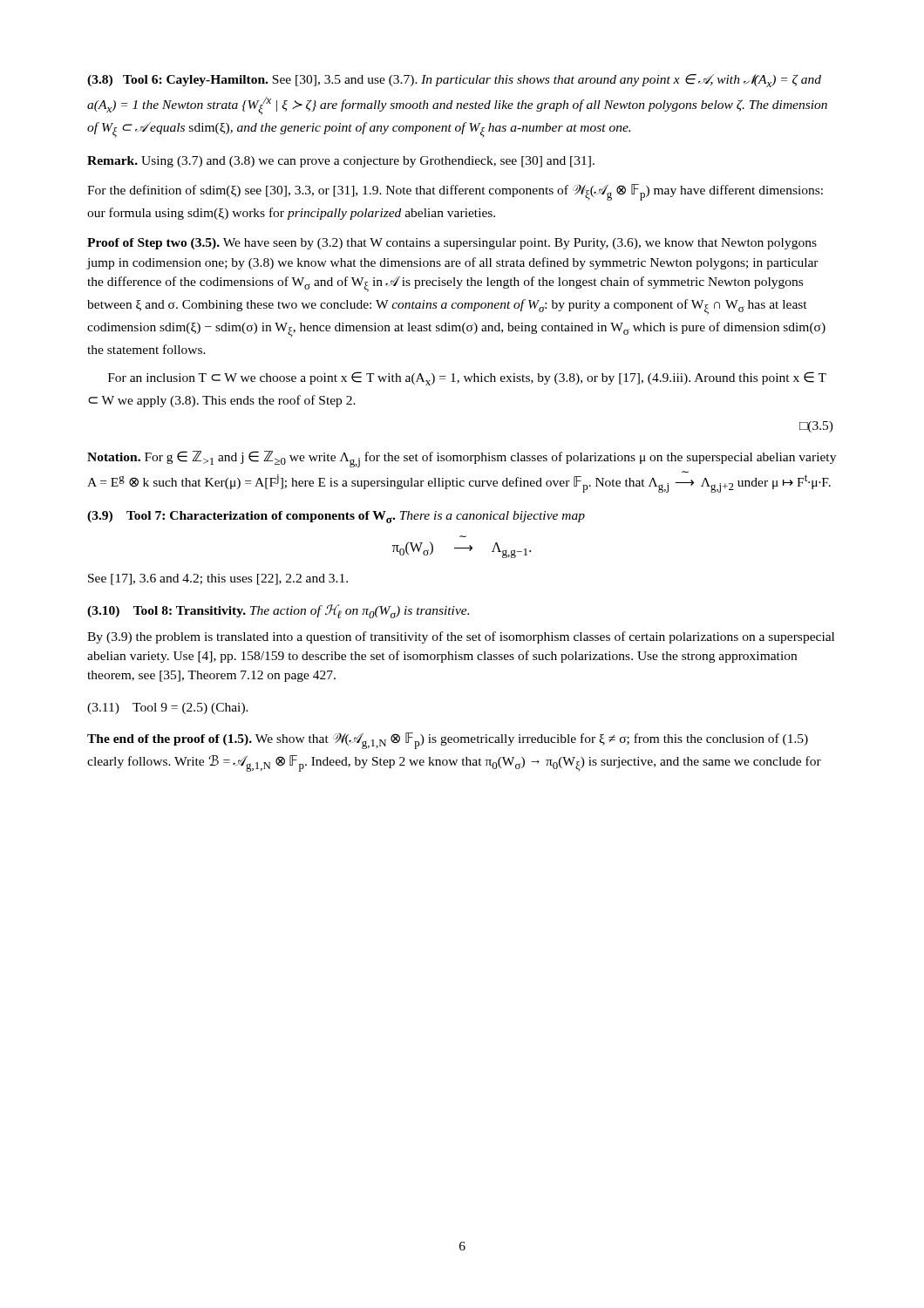Find the element starting "By (3.9) the problem is translated into"

point(461,655)
